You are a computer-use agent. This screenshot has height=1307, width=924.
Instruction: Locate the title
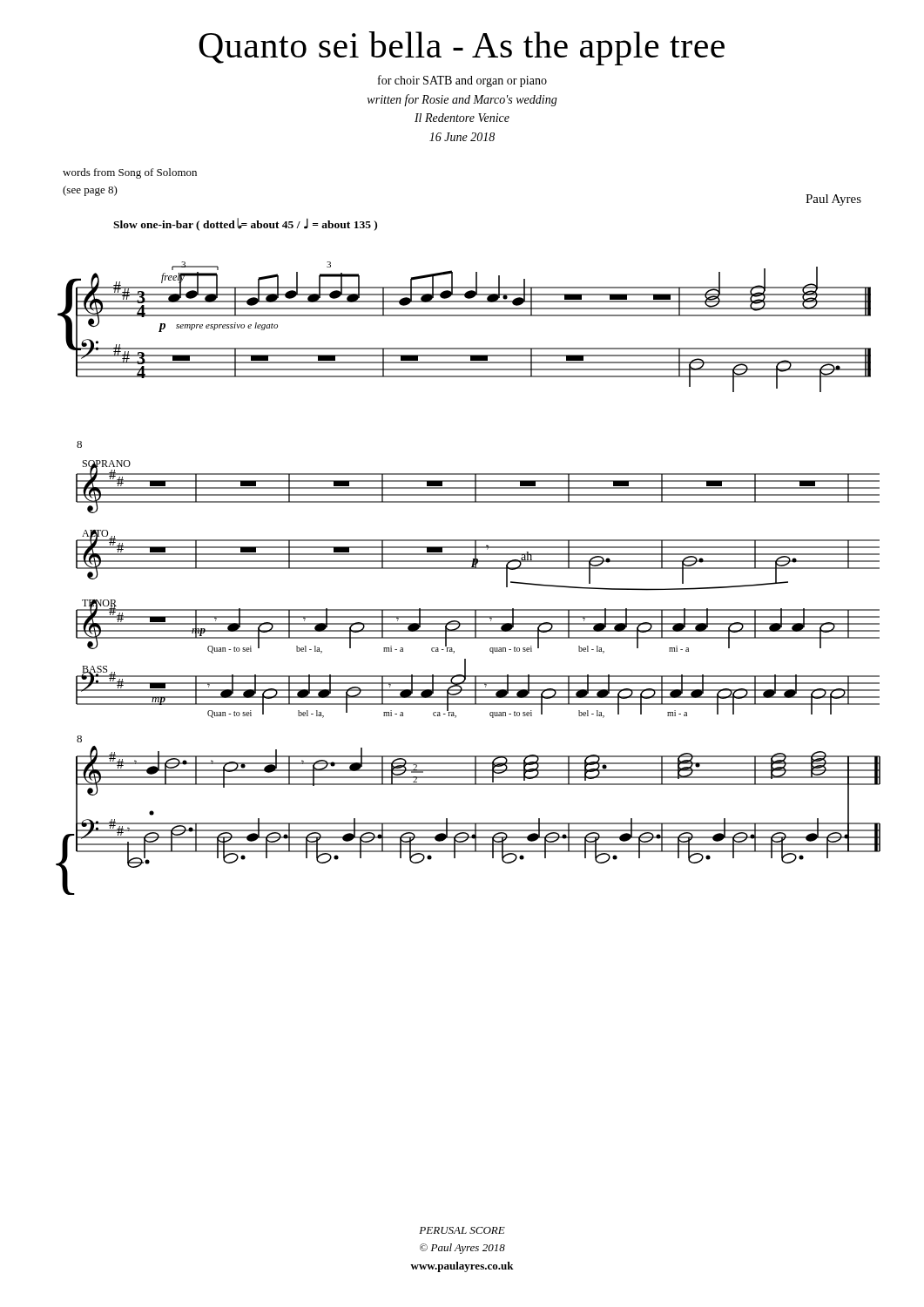(462, 45)
